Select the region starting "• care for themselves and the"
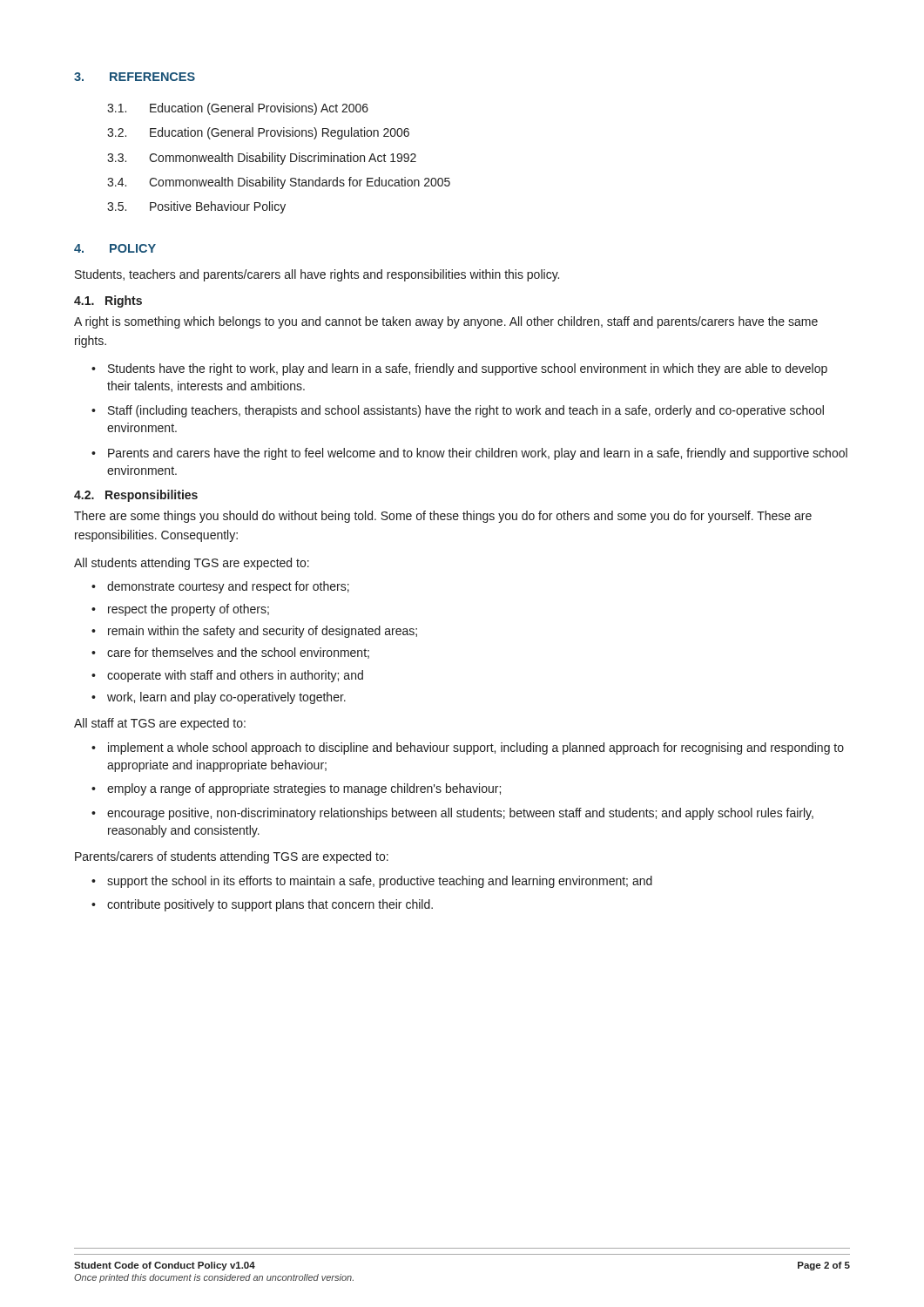Screen dimensions: 1307x924 tap(230, 653)
